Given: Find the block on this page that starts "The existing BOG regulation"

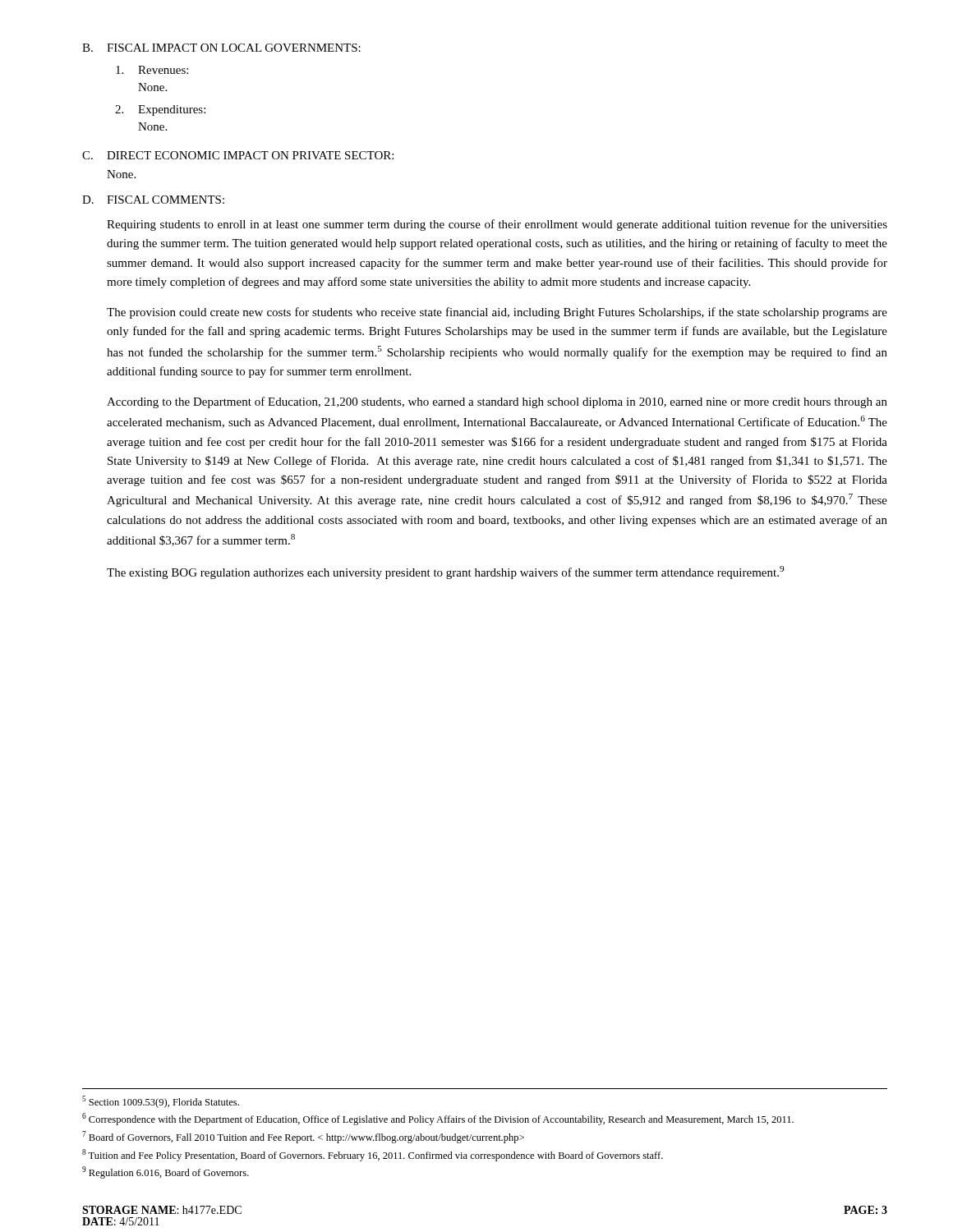Looking at the screenshot, I should [x=446, y=571].
